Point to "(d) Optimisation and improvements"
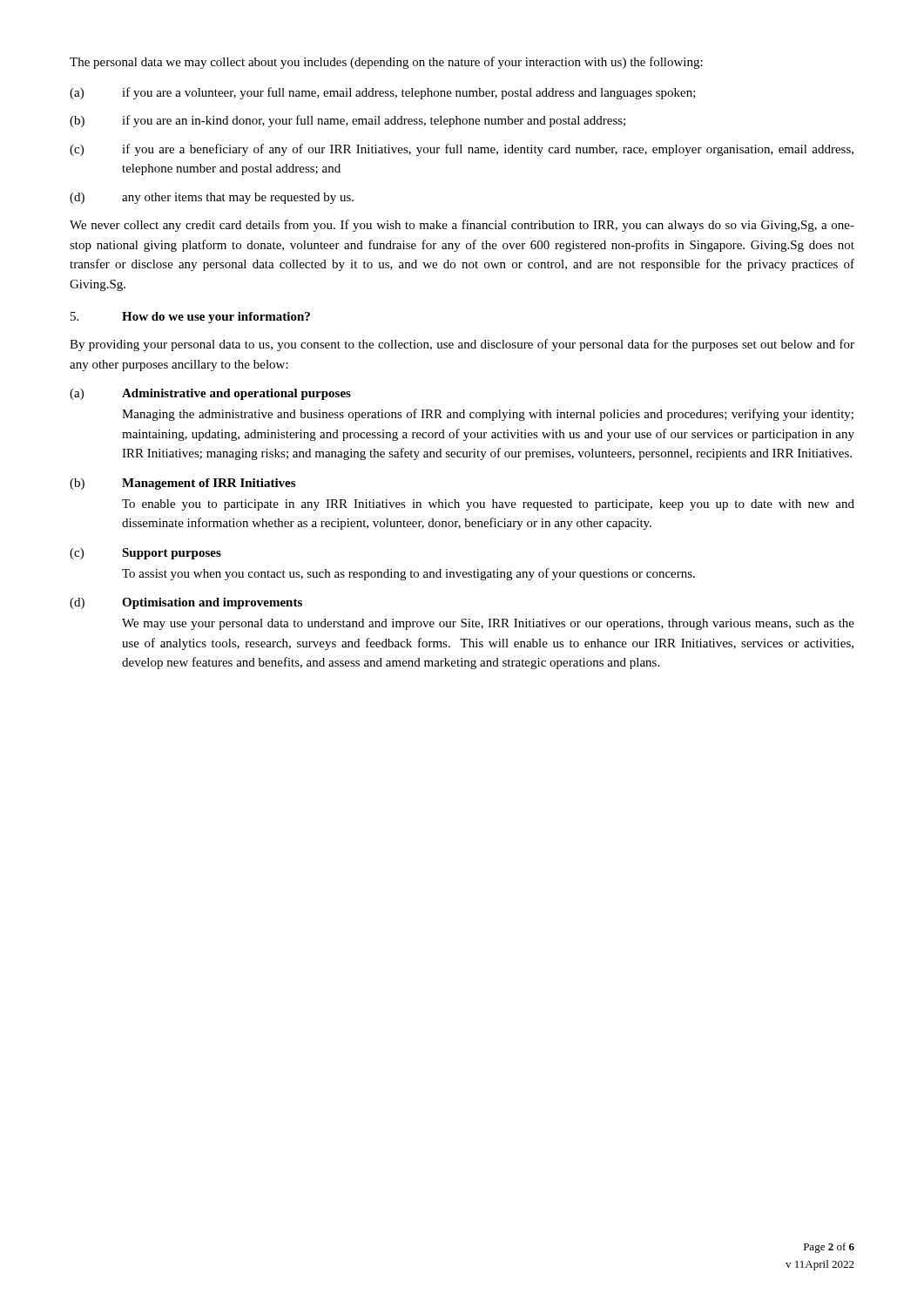 [186, 603]
